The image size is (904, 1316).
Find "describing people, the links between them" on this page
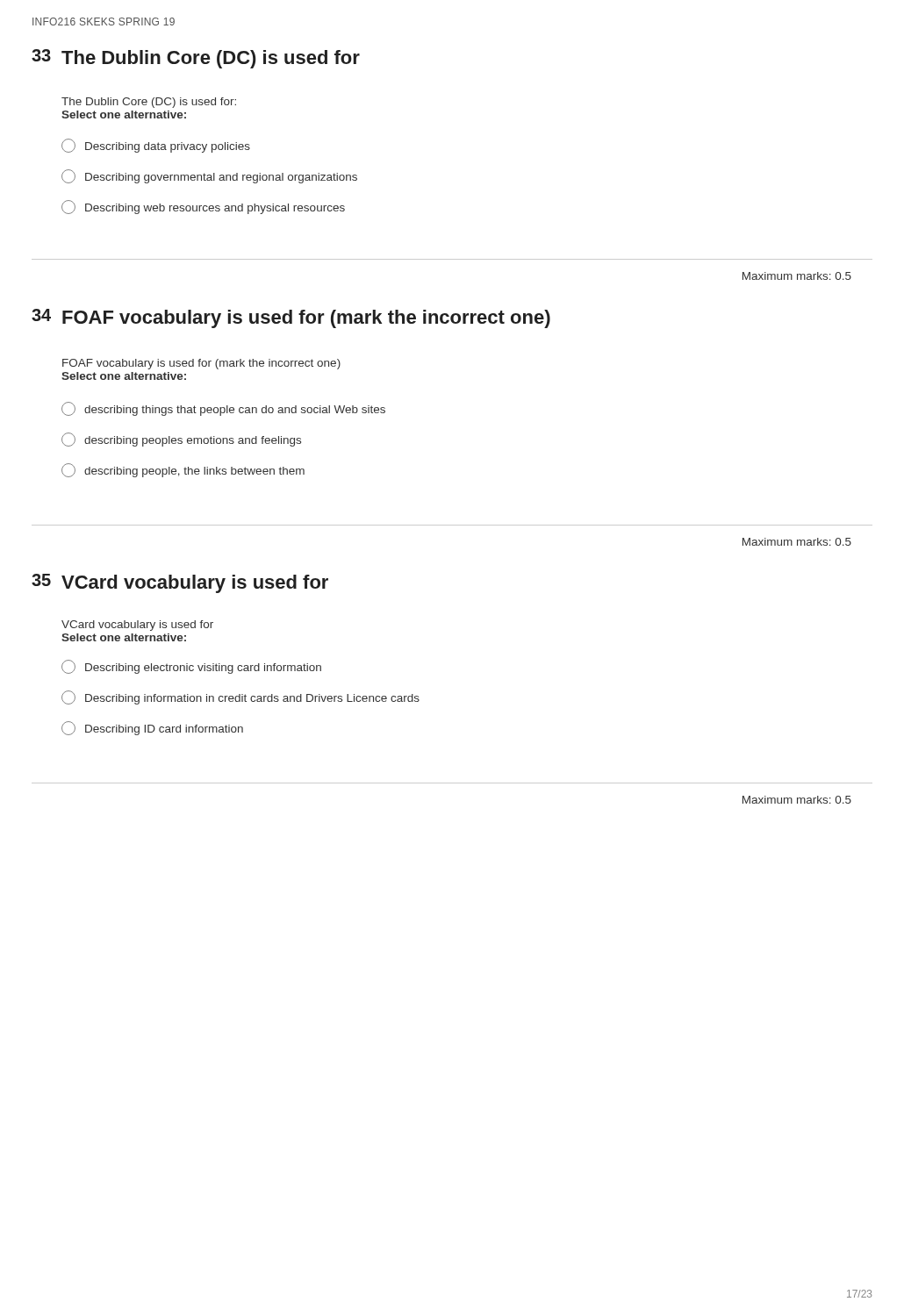pyautogui.click(x=183, y=470)
